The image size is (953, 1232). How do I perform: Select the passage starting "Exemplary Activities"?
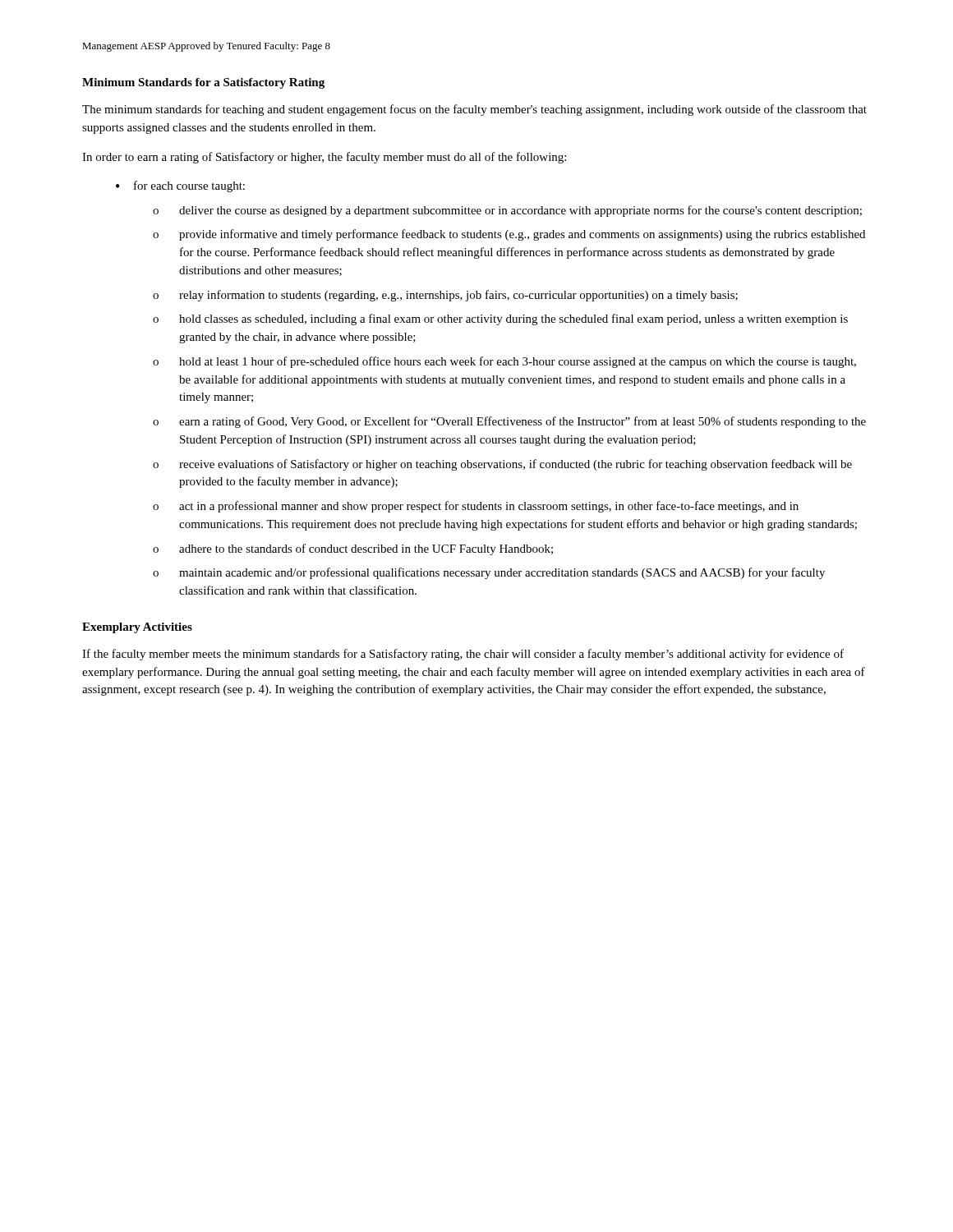137,627
